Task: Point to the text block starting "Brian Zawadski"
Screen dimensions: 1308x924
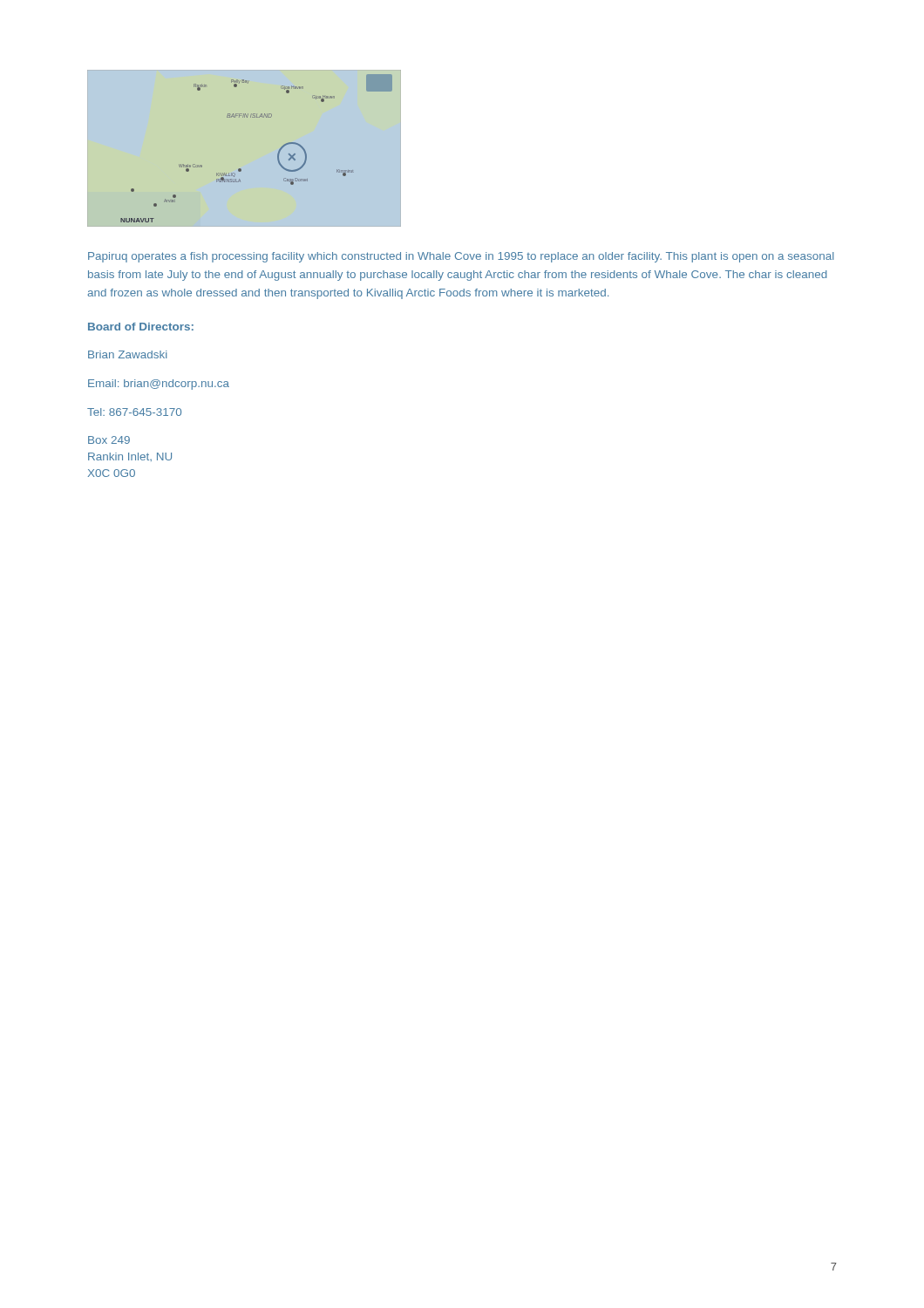Action: click(127, 354)
